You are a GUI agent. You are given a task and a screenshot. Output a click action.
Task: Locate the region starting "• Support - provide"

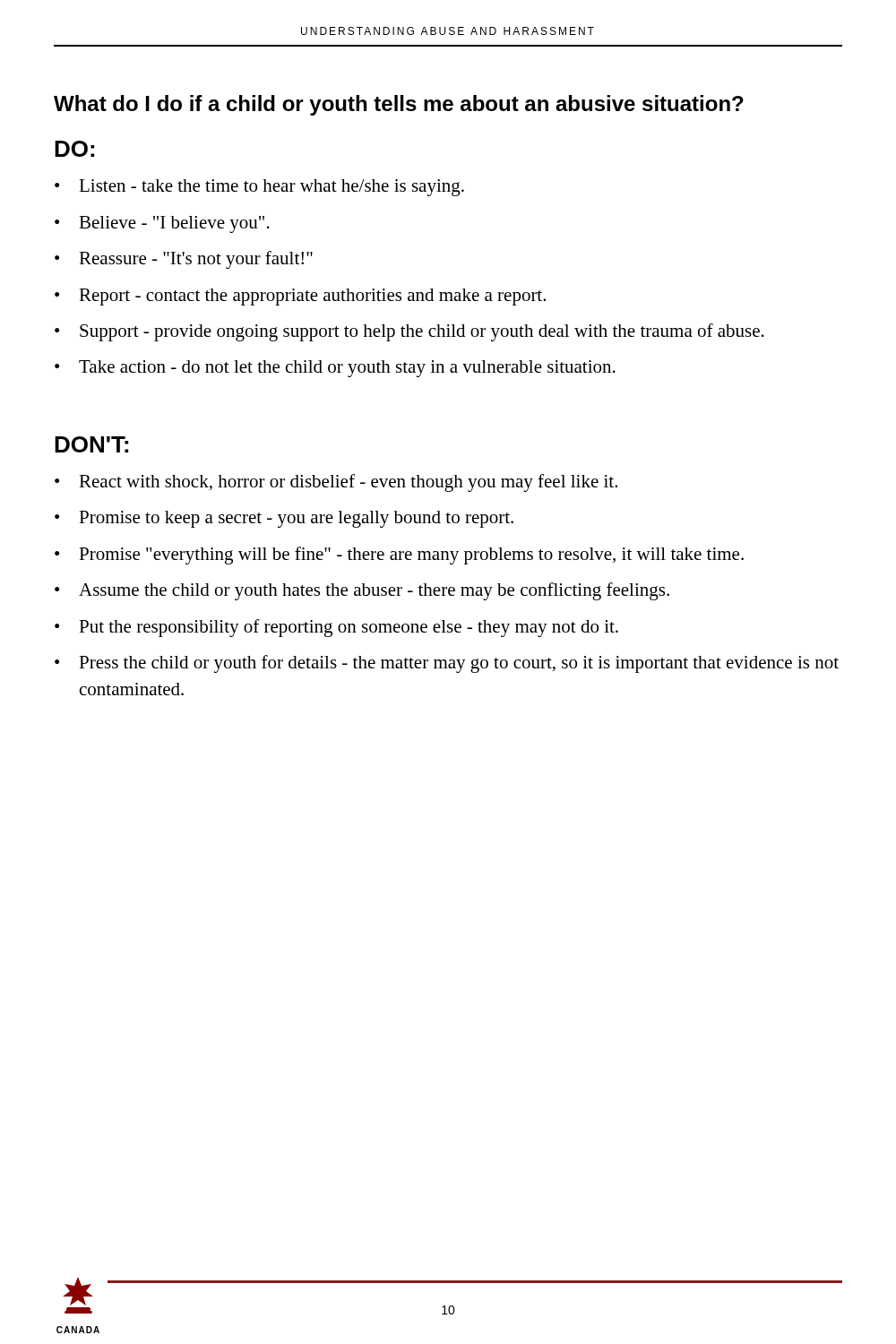click(448, 331)
